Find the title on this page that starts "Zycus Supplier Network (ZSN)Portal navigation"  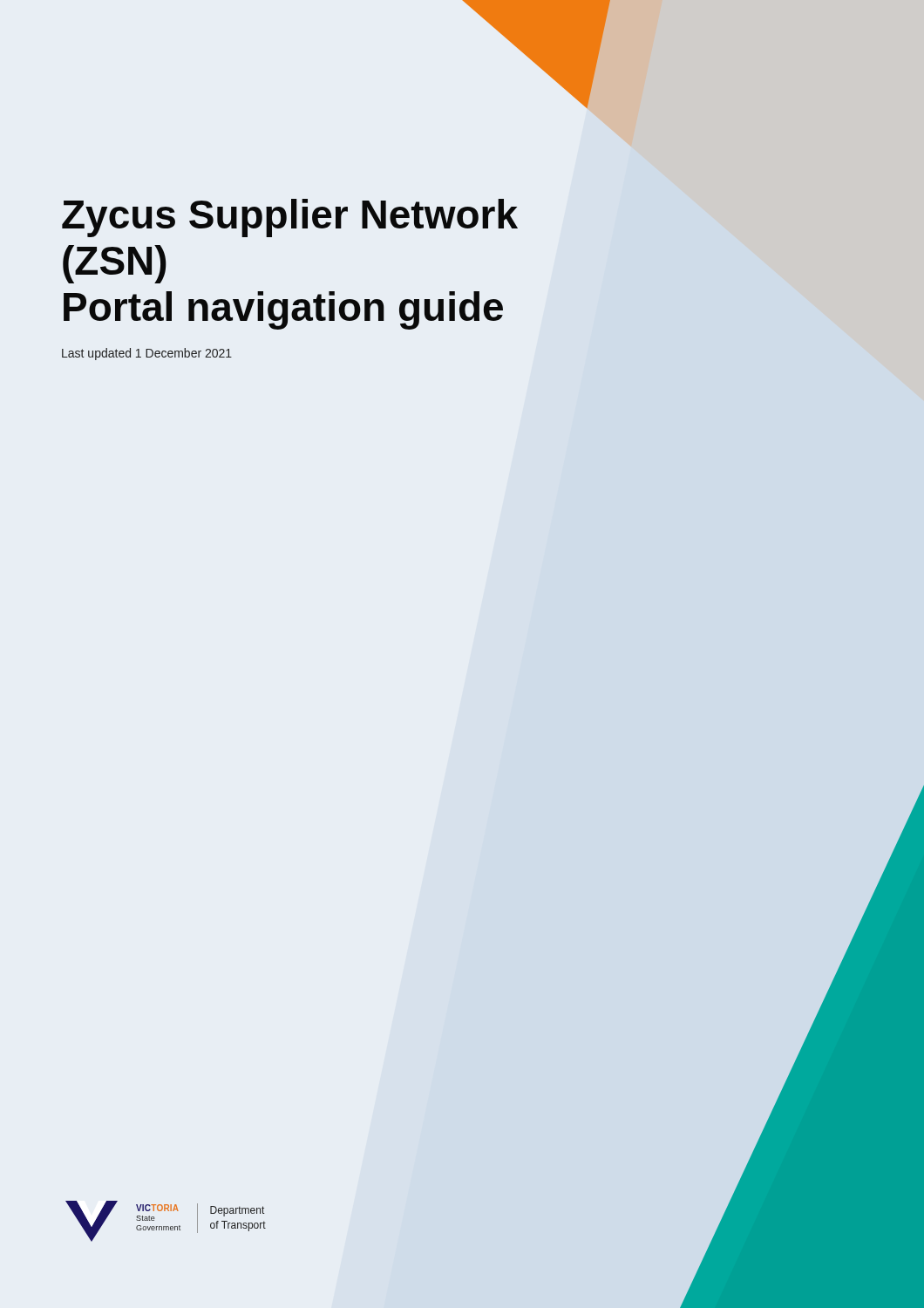click(x=323, y=276)
